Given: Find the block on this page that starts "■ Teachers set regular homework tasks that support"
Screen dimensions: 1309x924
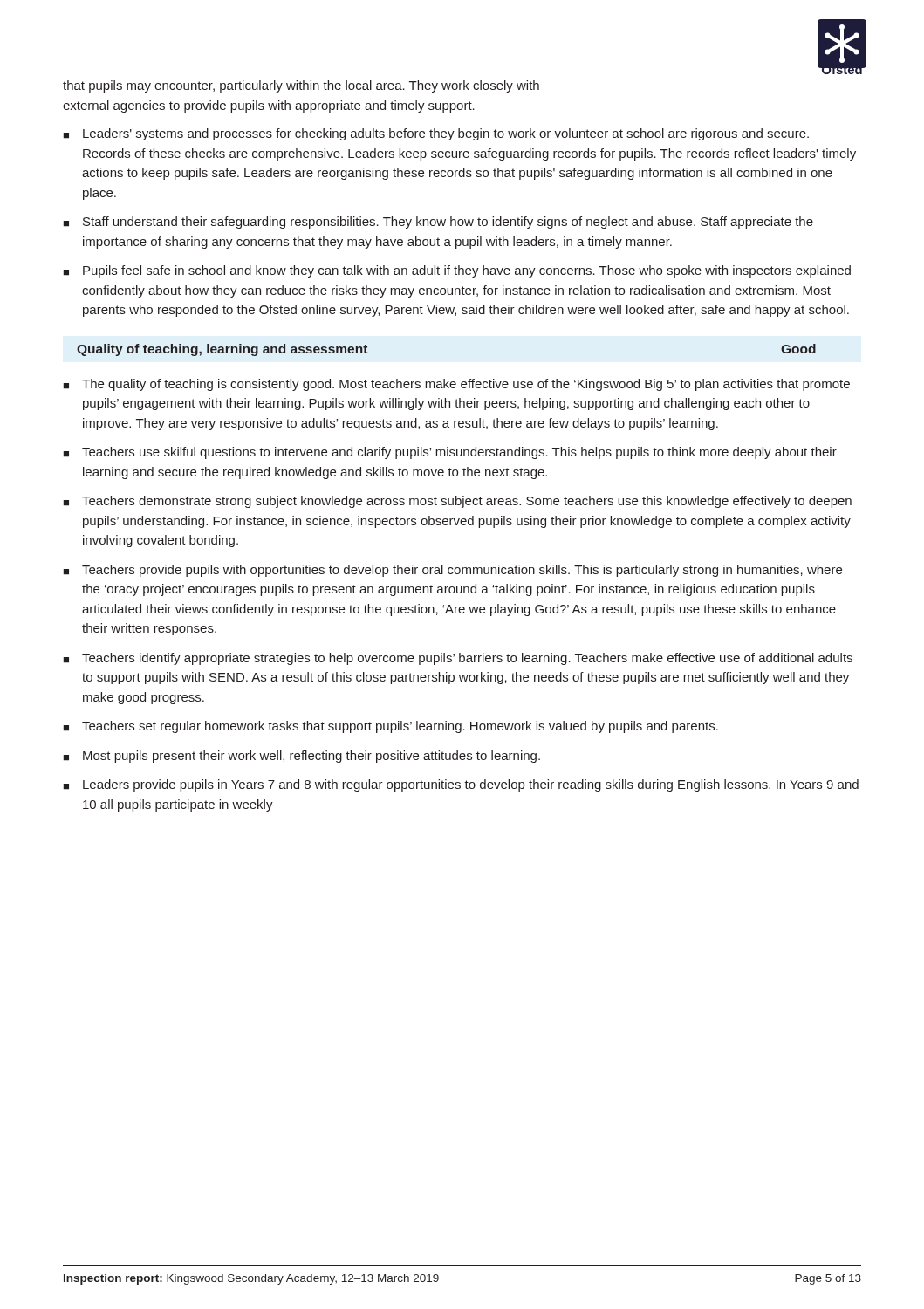Looking at the screenshot, I should (x=462, y=726).
